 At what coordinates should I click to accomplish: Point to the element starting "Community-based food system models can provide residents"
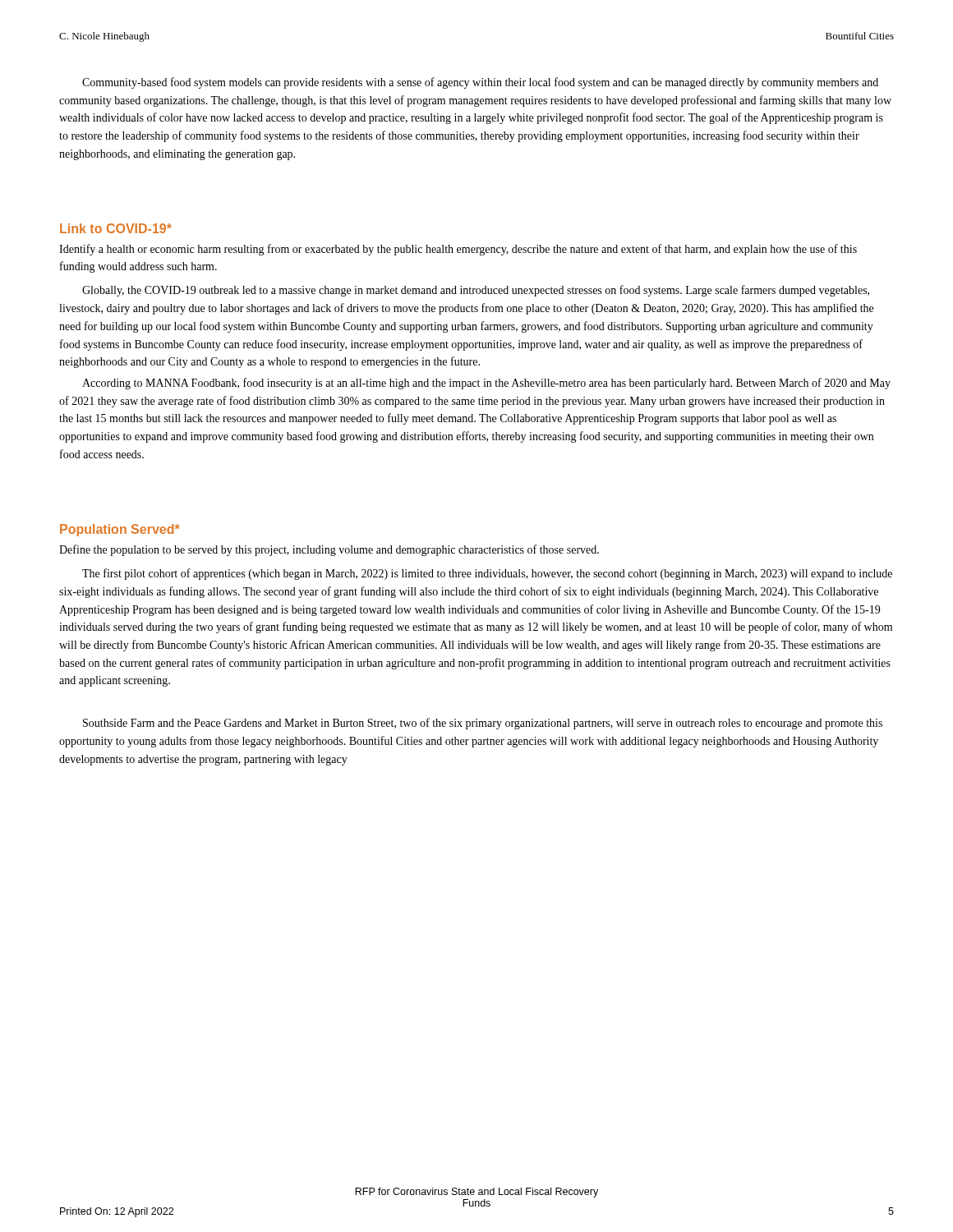476,118
